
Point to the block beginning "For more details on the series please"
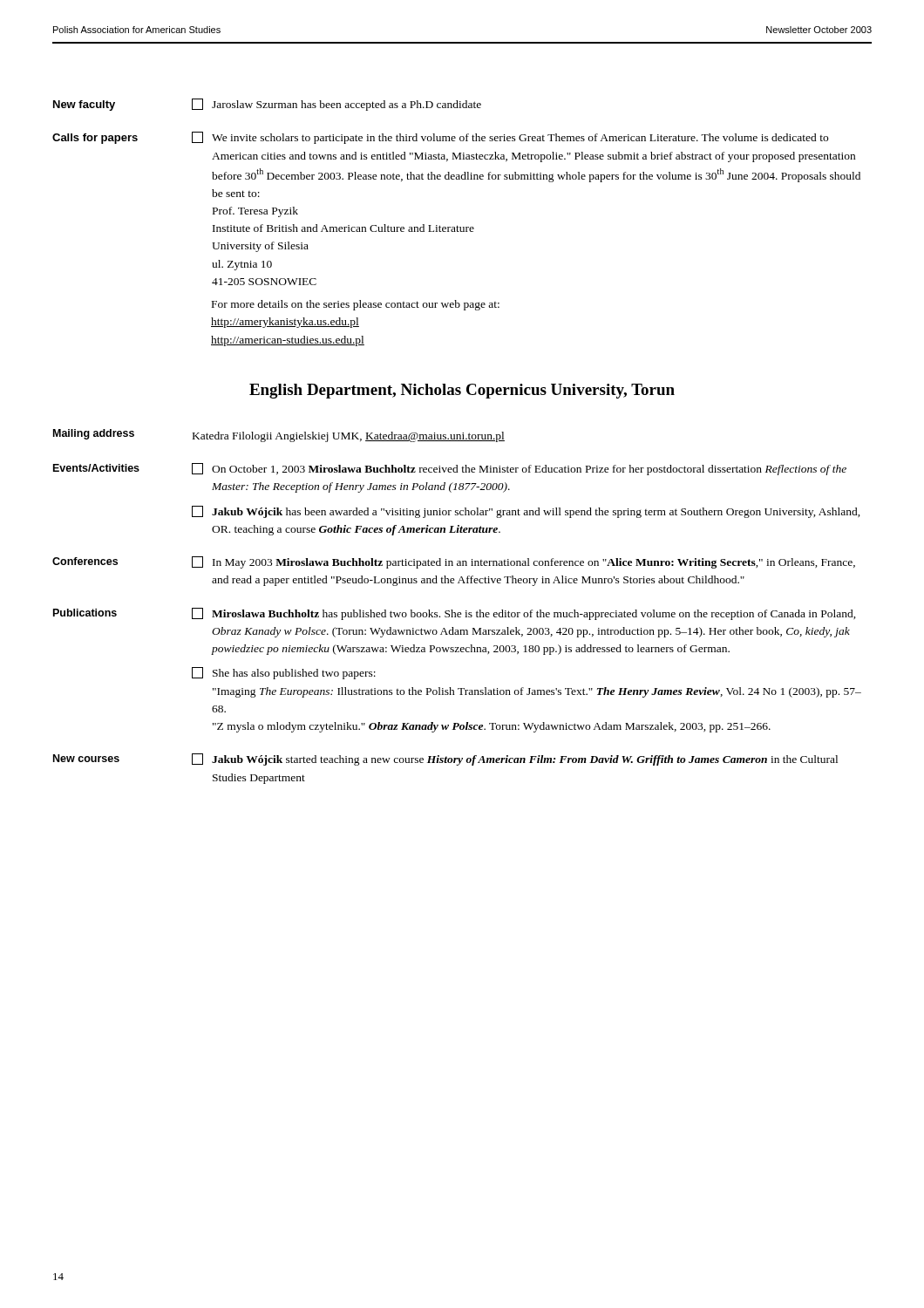356,322
